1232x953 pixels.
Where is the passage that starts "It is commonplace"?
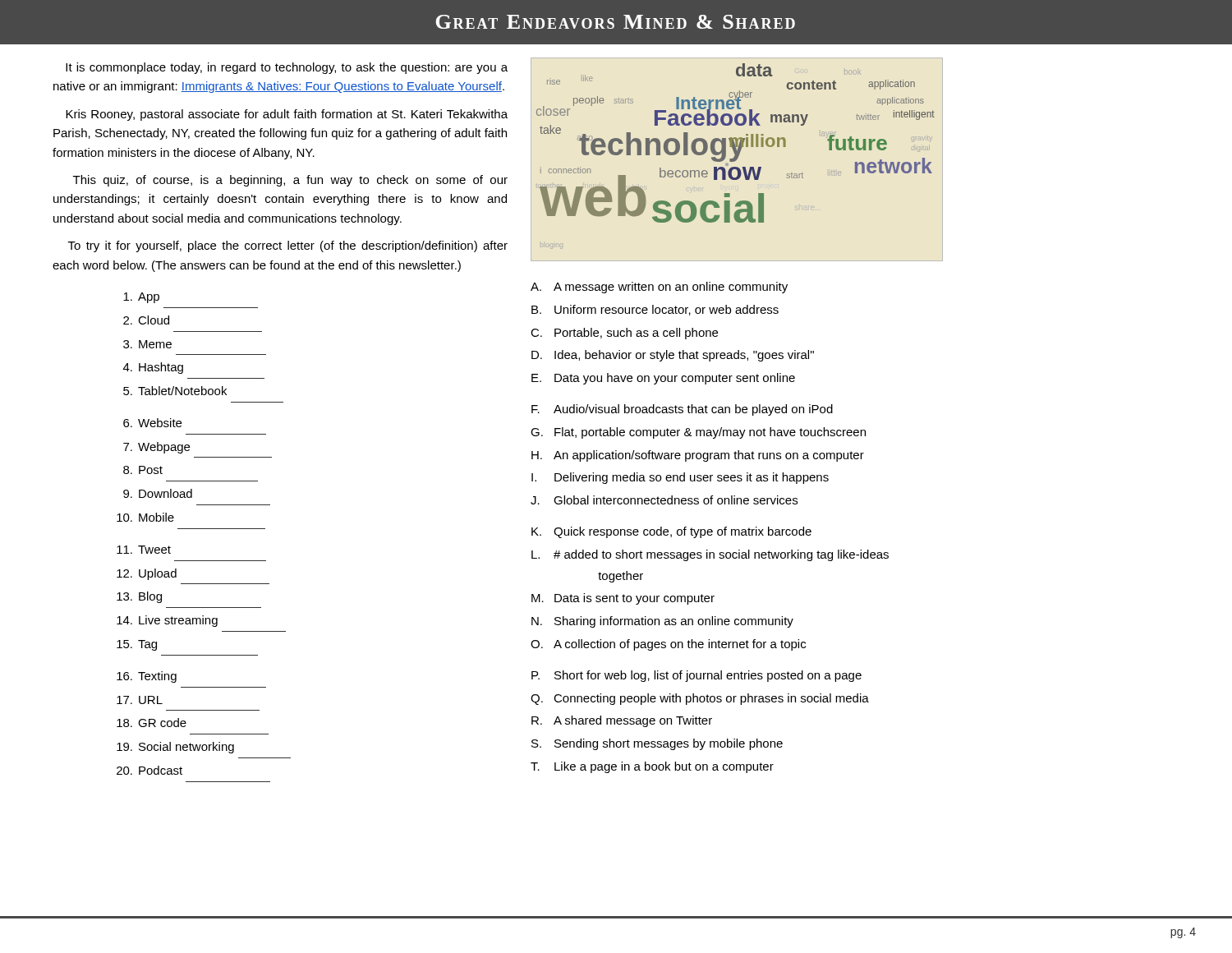pyautogui.click(x=280, y=77)
